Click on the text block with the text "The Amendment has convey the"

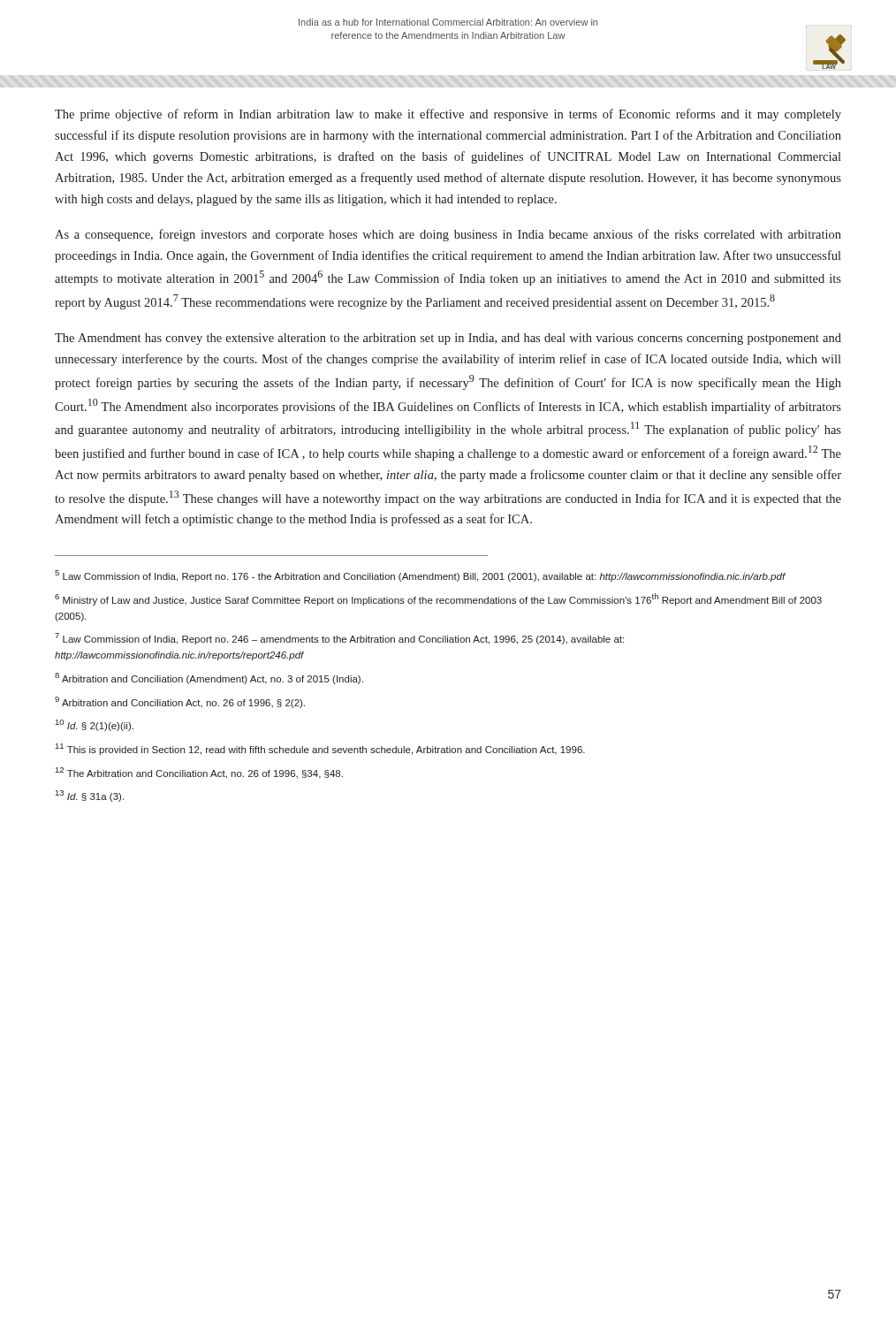[x=448, y=428]
